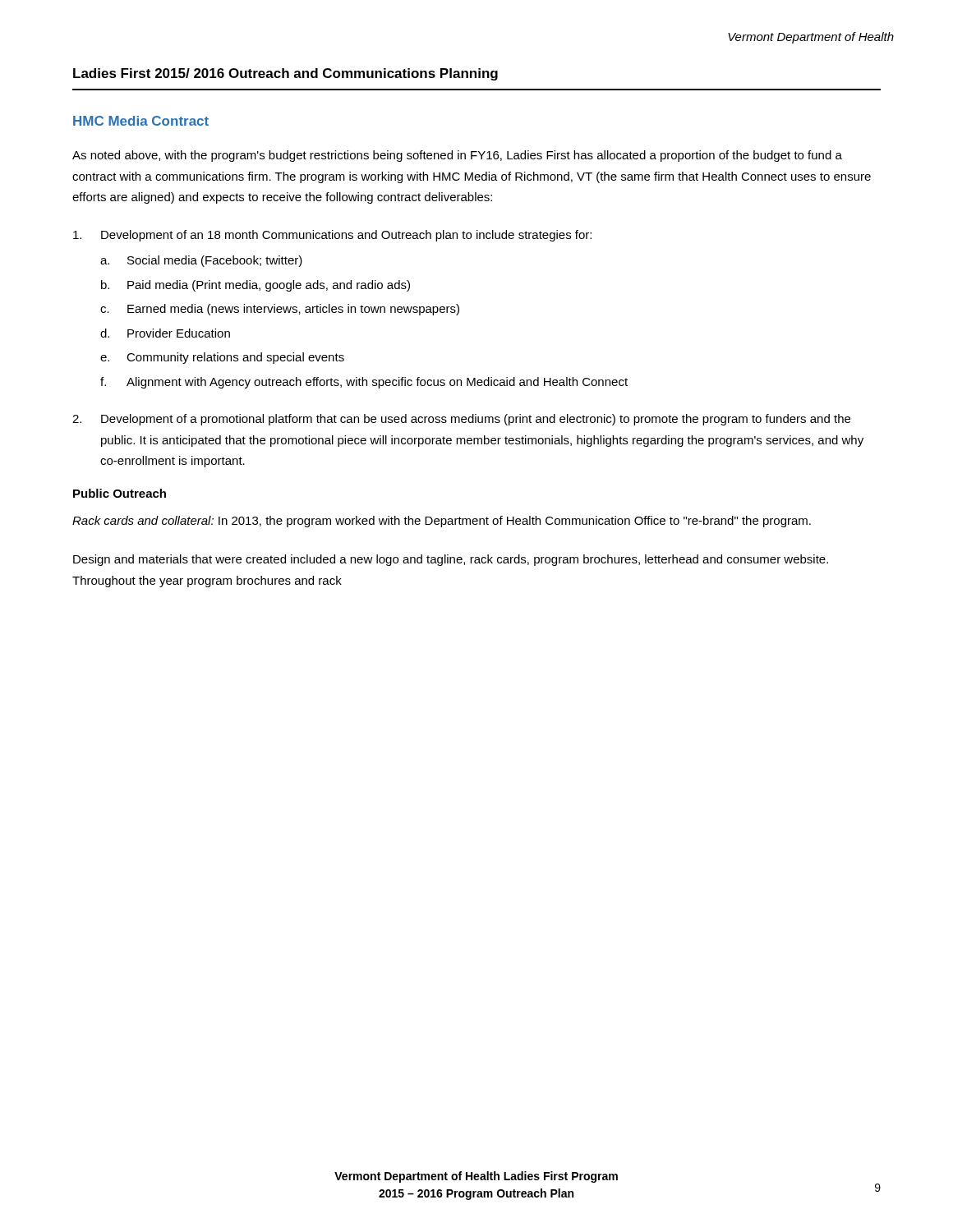Find the text block that says "As noted above,"
The height and width of the screenshot is (1232, 953).
[472, 176]
